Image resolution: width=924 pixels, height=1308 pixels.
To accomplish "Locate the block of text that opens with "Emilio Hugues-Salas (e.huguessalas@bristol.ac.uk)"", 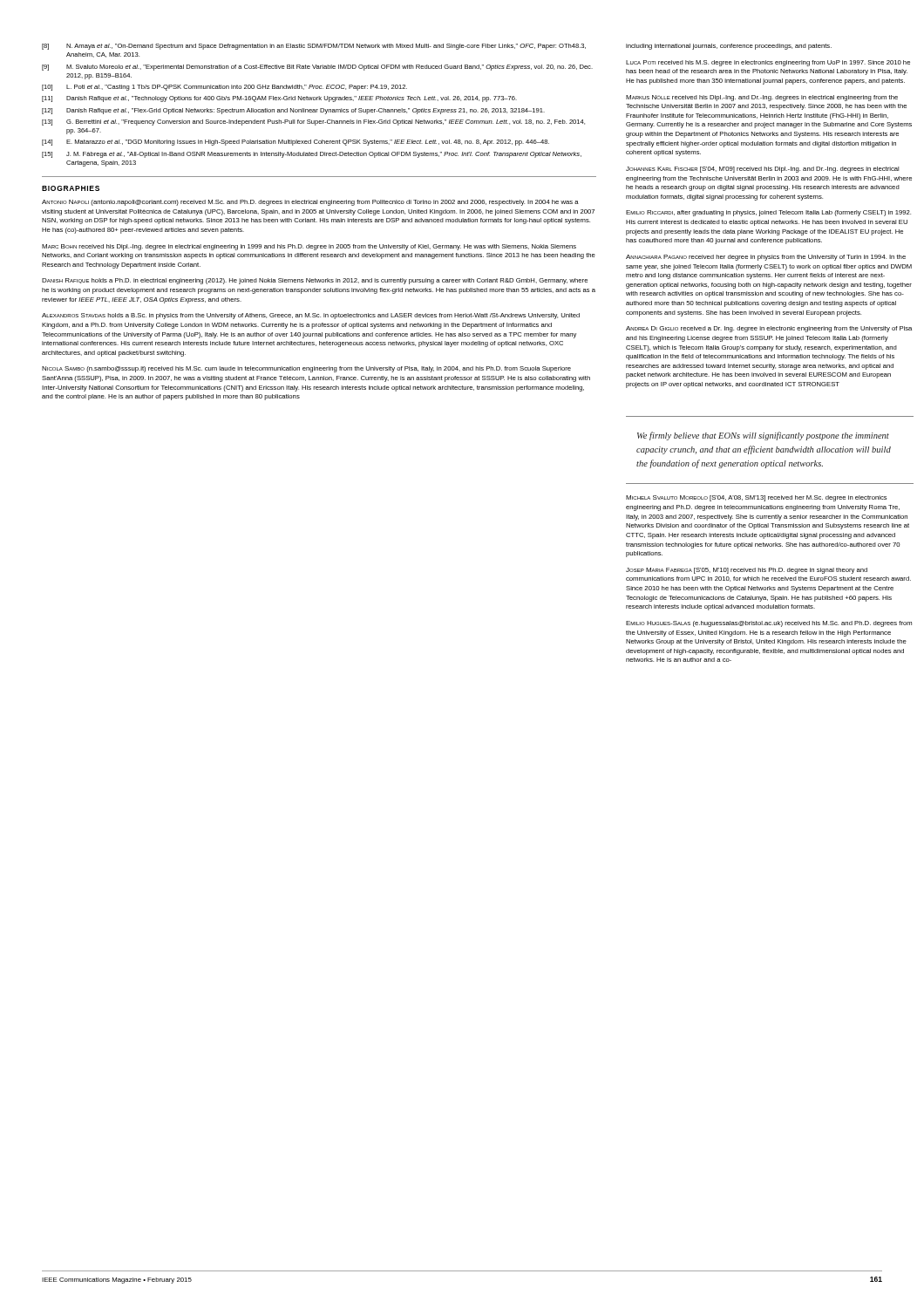I will (x=769, y=642).
